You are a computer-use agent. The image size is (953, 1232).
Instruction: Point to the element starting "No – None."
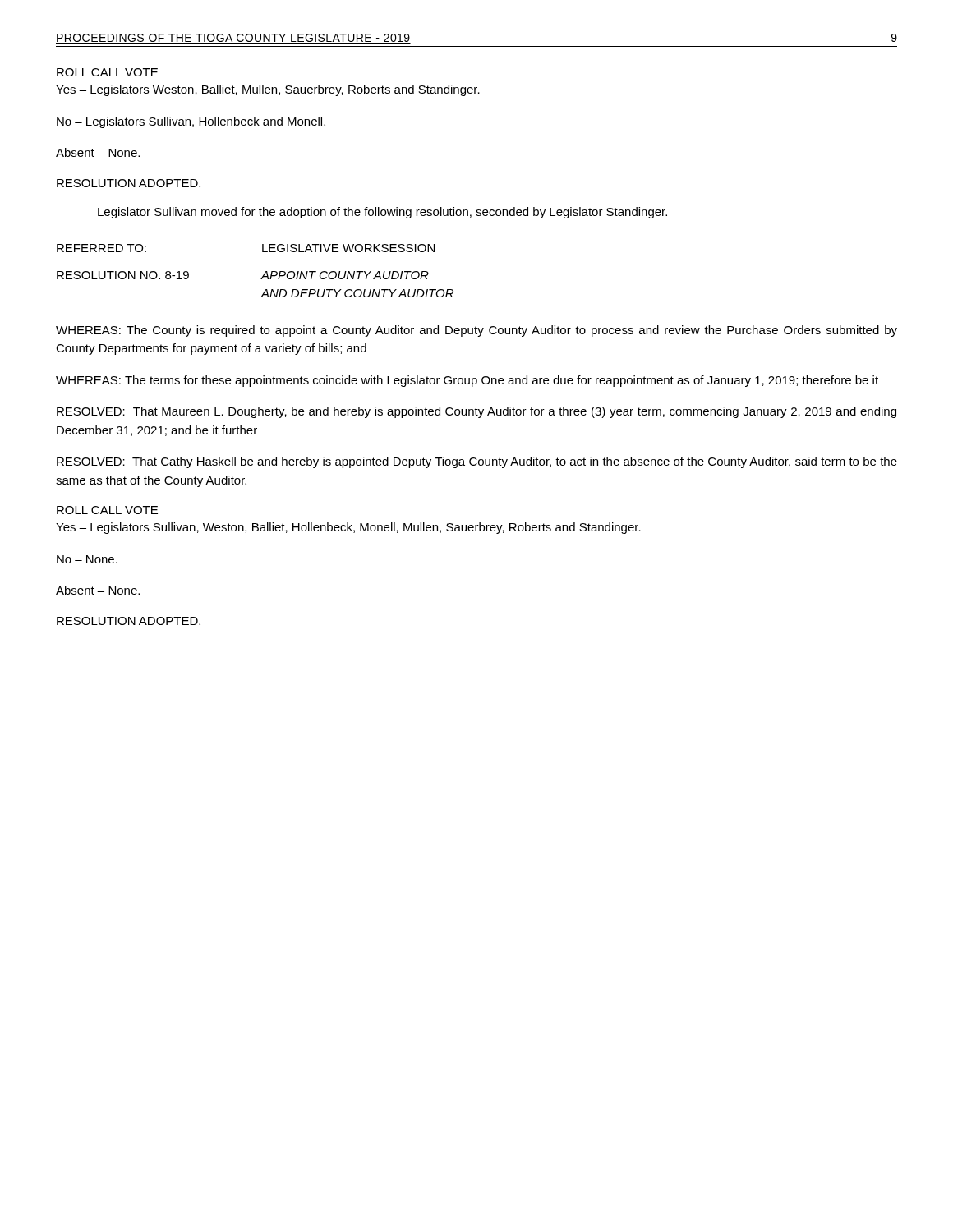(x=87, y=559)
